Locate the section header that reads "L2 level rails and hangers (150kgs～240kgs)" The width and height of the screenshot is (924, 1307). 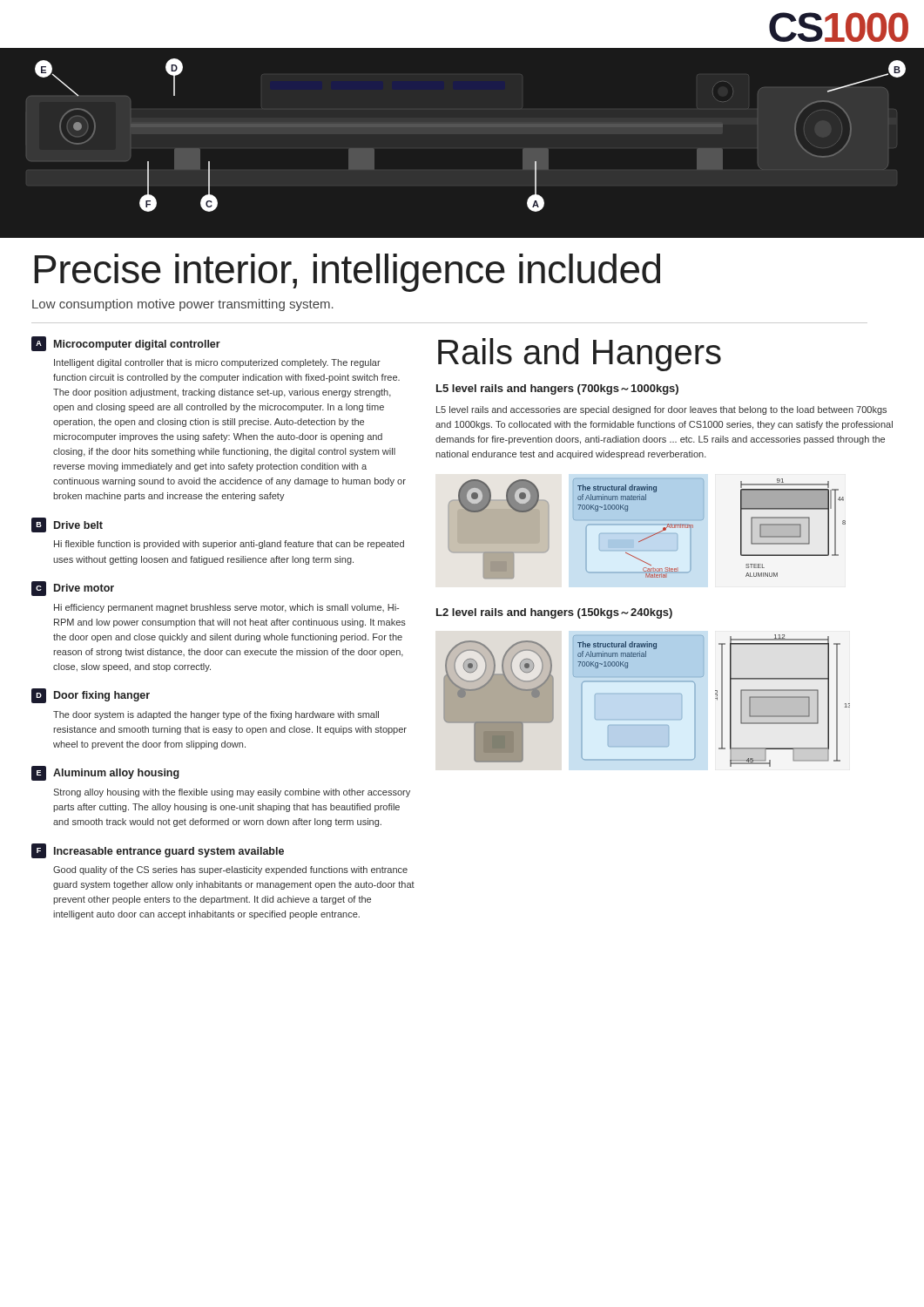click(x=554, y=612)
